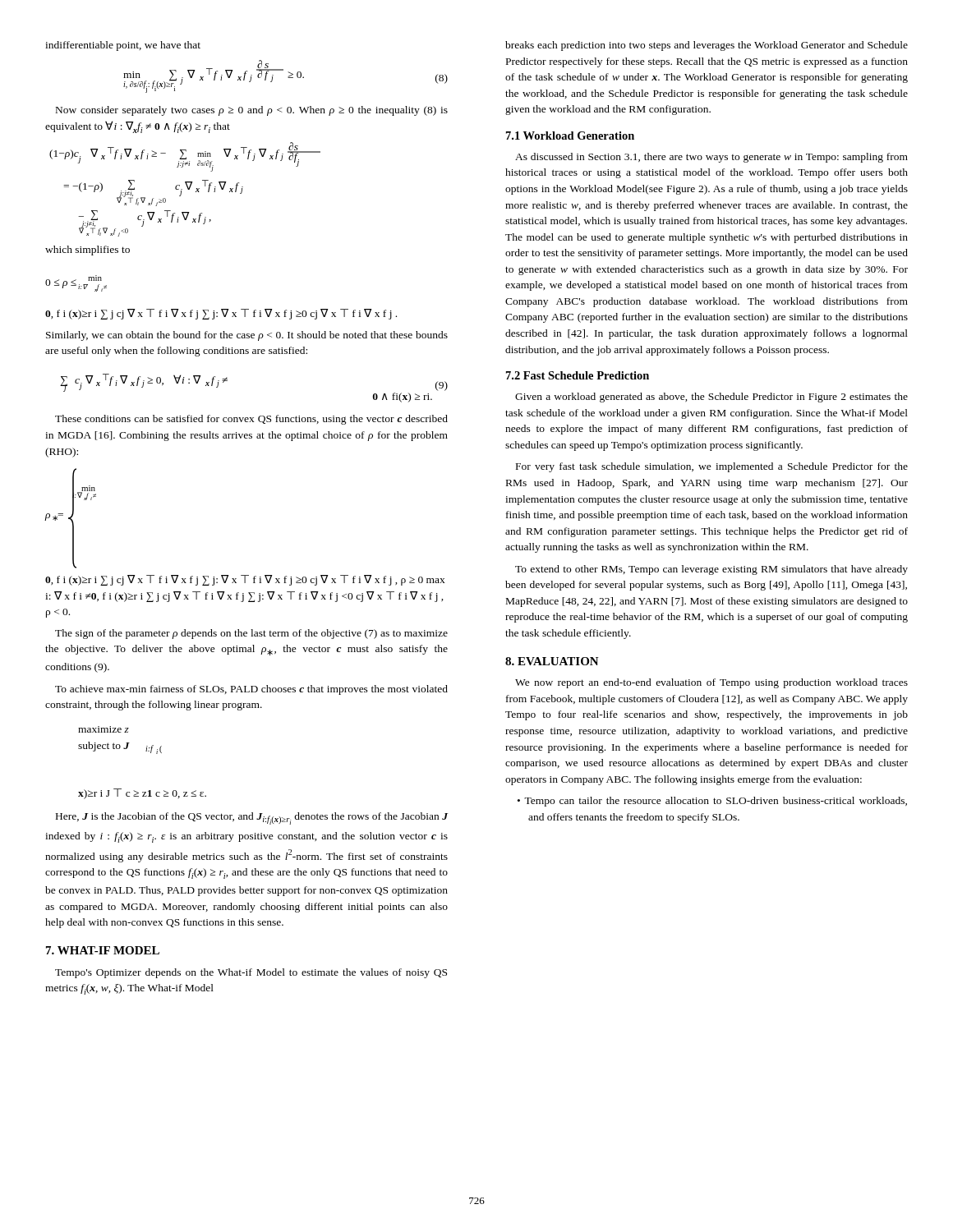The height and width of the screenshot is (1232, 953).
Task: Select the text block that says "Given a workload"
Action: click(x=707, y=515)
